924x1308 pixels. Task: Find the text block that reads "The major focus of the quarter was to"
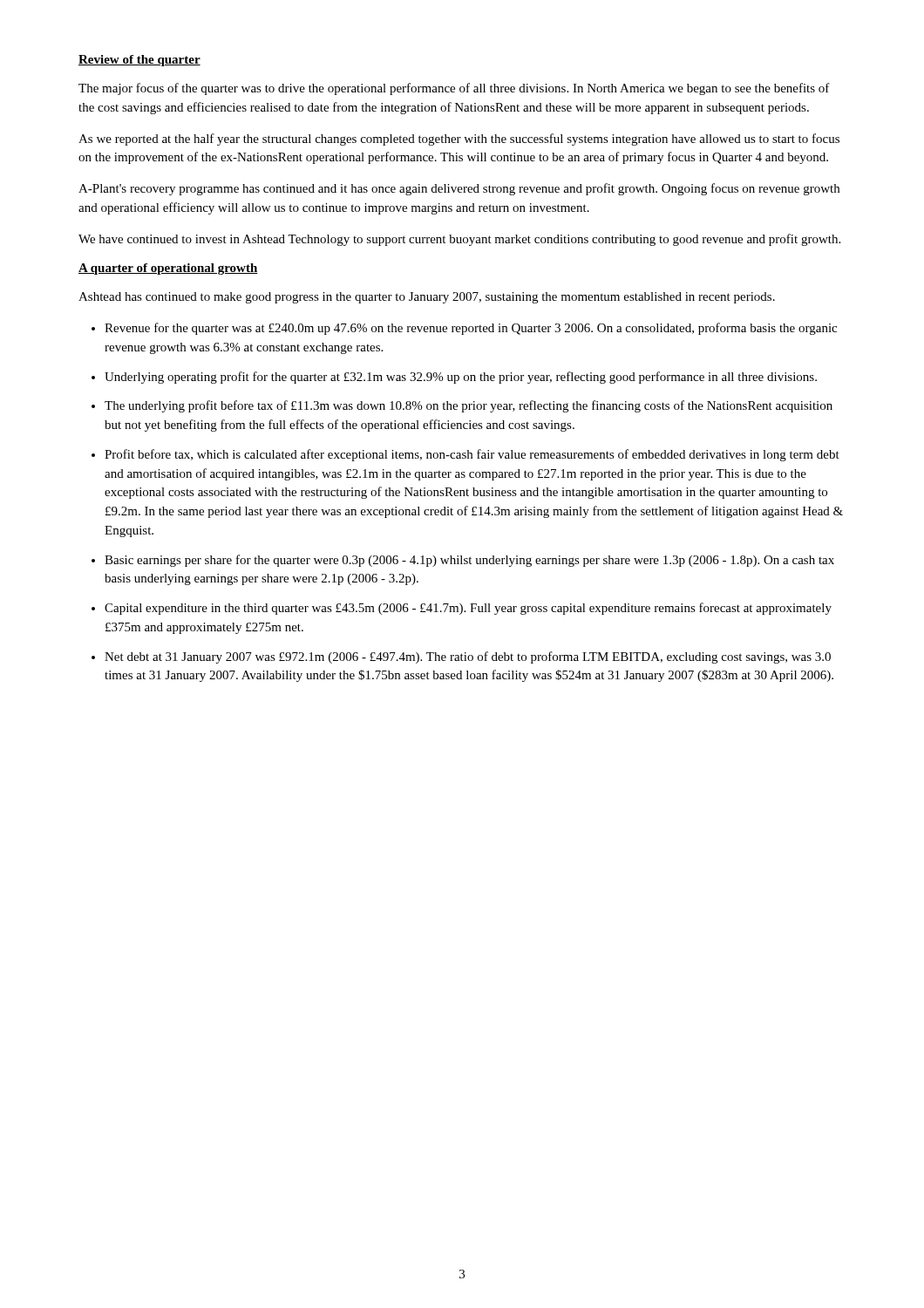pyautogui.click(x=454, y=98)
